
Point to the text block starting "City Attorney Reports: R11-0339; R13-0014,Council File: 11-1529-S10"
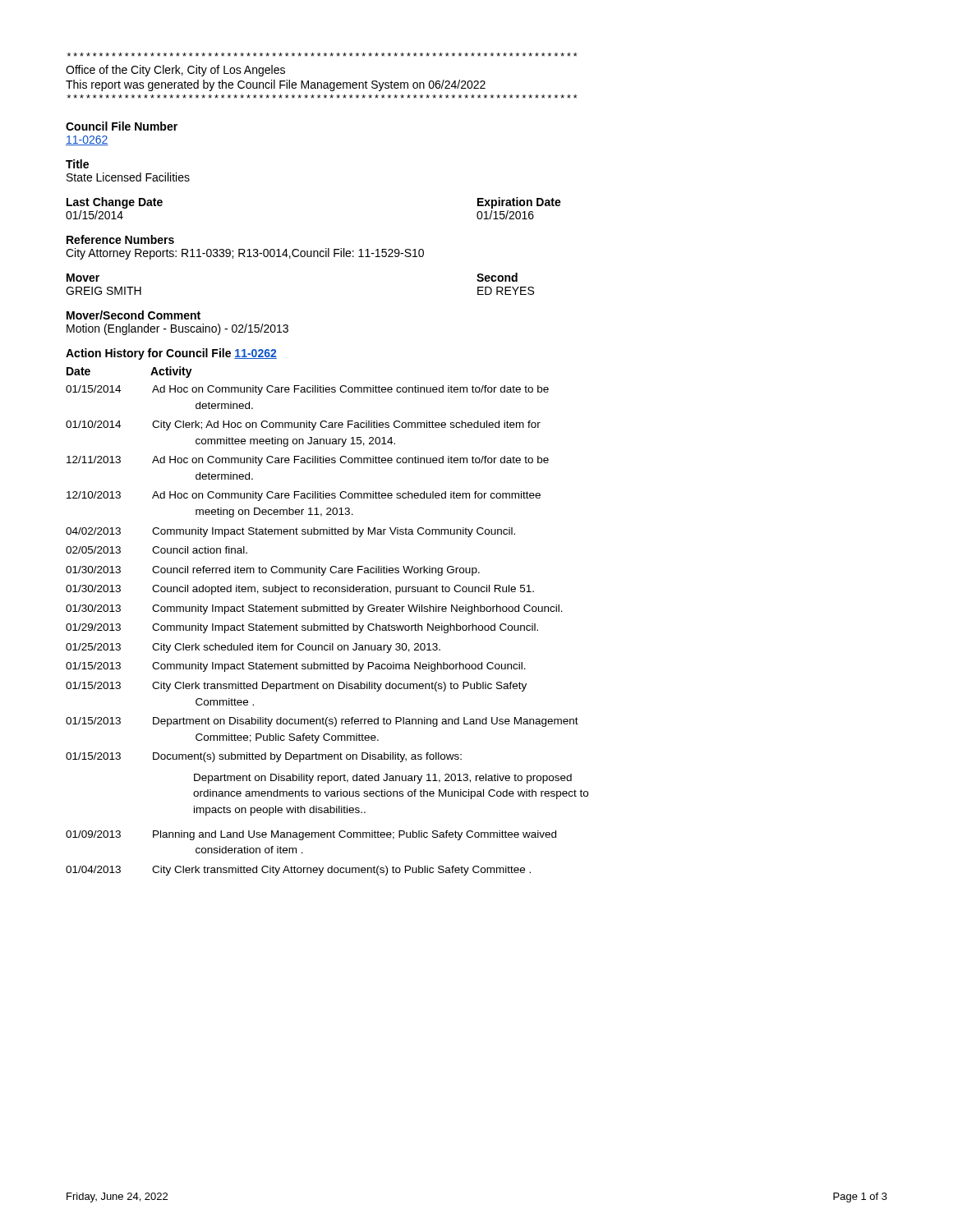pyautogui.click(x=245, y=253)
